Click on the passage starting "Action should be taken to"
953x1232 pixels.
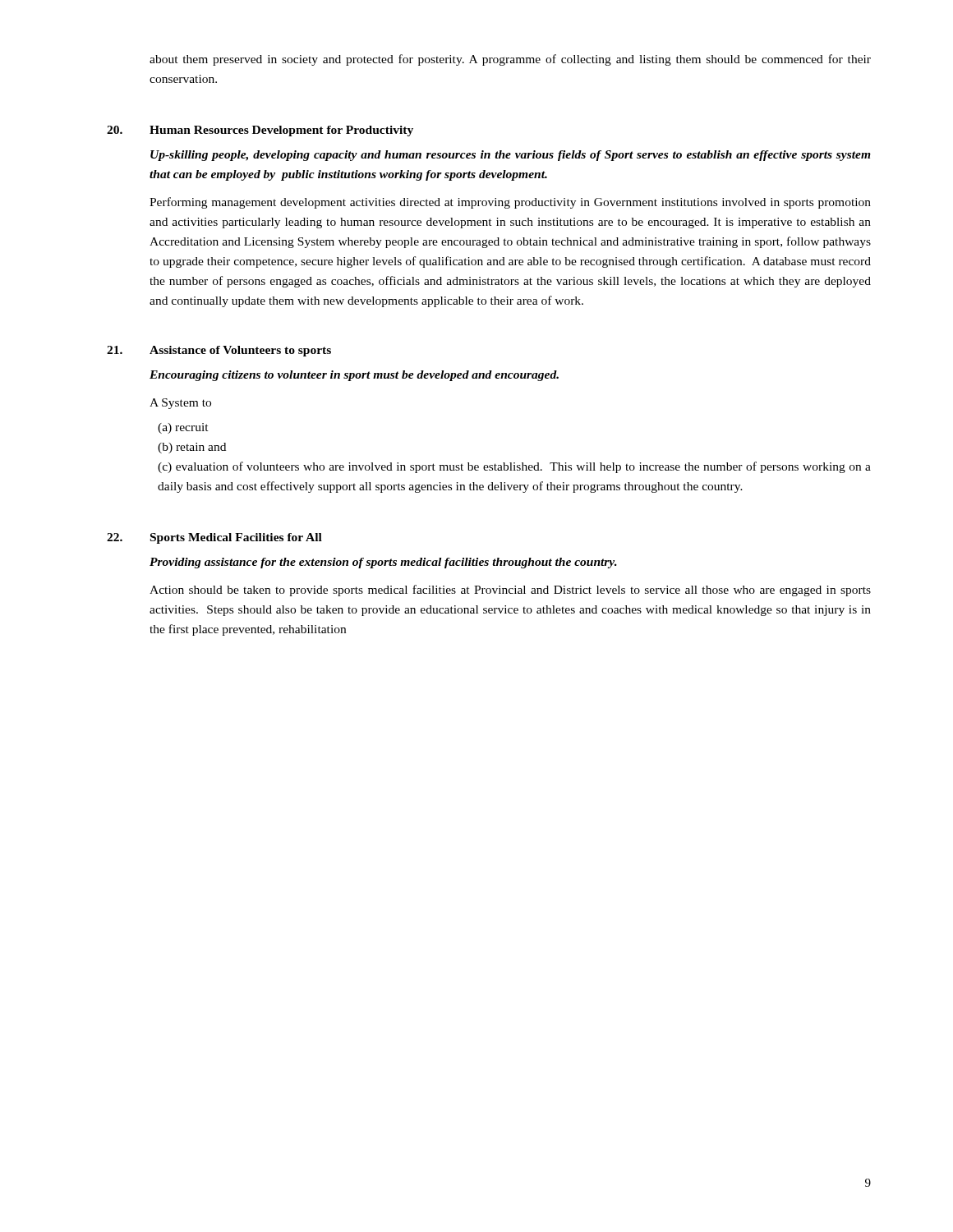510,609
